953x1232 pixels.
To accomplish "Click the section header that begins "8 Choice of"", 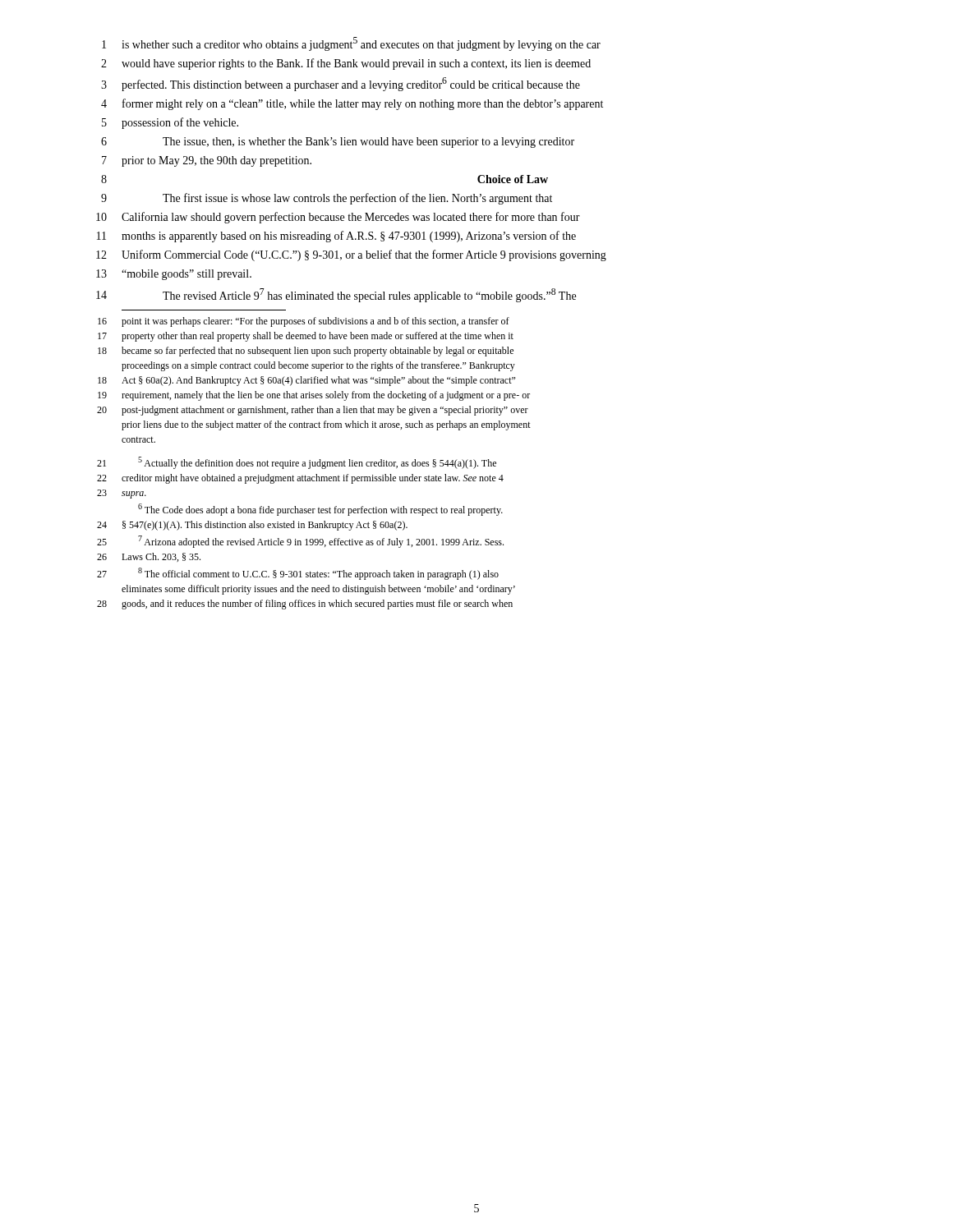I will (493, 180).
